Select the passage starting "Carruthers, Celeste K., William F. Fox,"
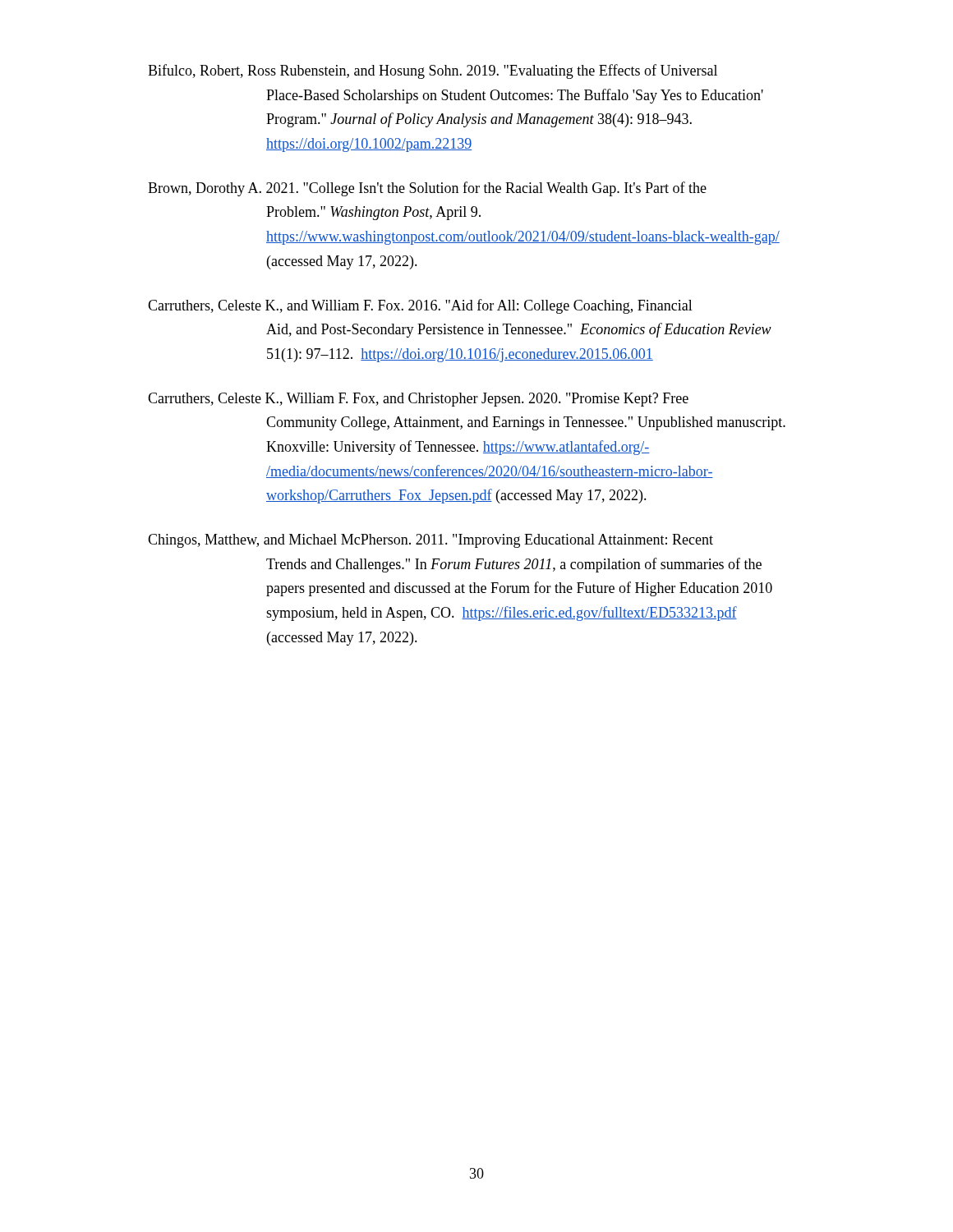This screenshot has width=953, height=1232. click(x=506, y=449)
